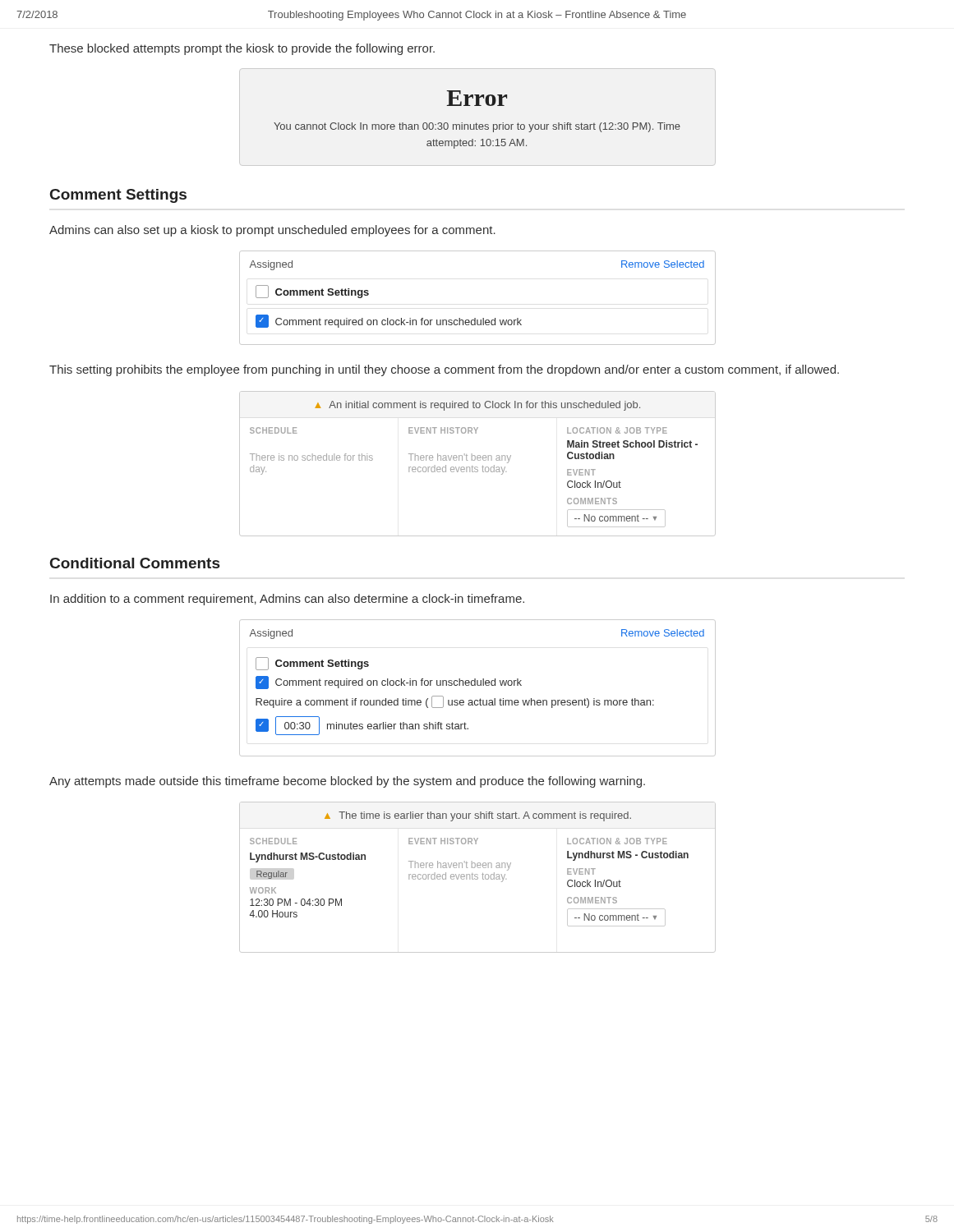Point to the element starting "These blocked attempts prompt the kiosk"
Screen dimensions: 1232x954
pyautogui.click(x=243, y=48)
